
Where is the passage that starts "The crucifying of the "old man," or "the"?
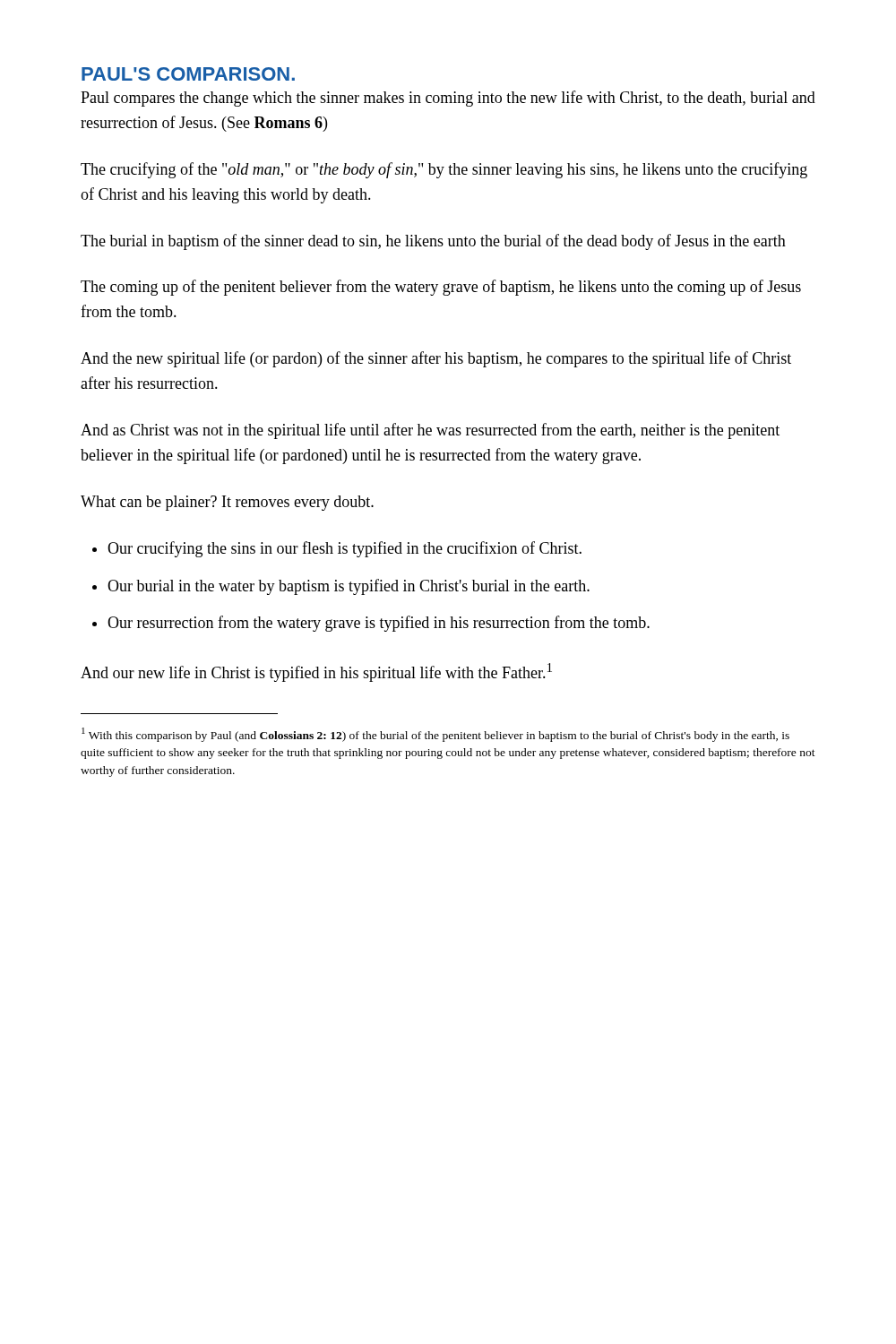point(444,182)
